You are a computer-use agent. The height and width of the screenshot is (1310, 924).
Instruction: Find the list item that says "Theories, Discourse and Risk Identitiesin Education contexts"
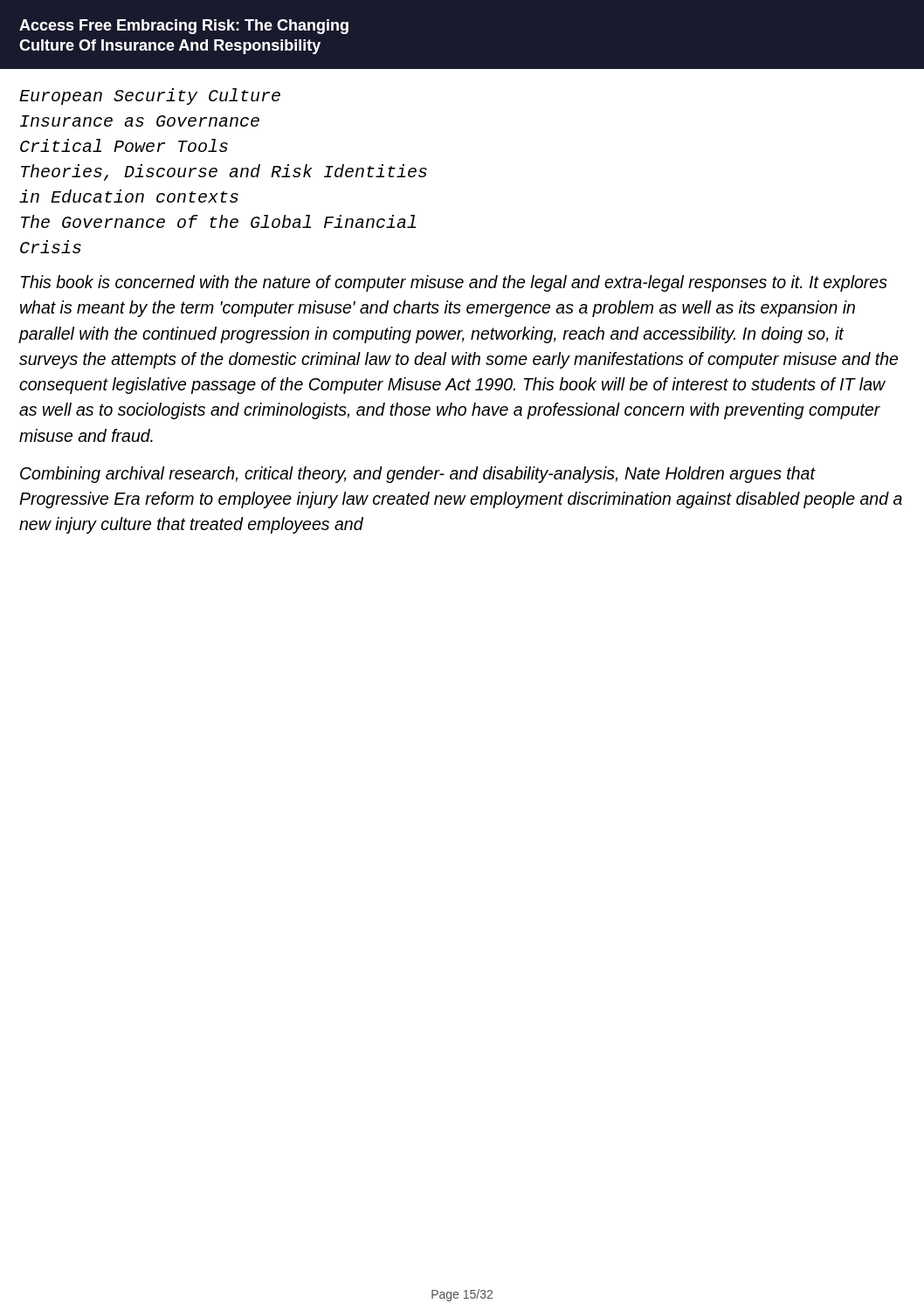point(224,185)
